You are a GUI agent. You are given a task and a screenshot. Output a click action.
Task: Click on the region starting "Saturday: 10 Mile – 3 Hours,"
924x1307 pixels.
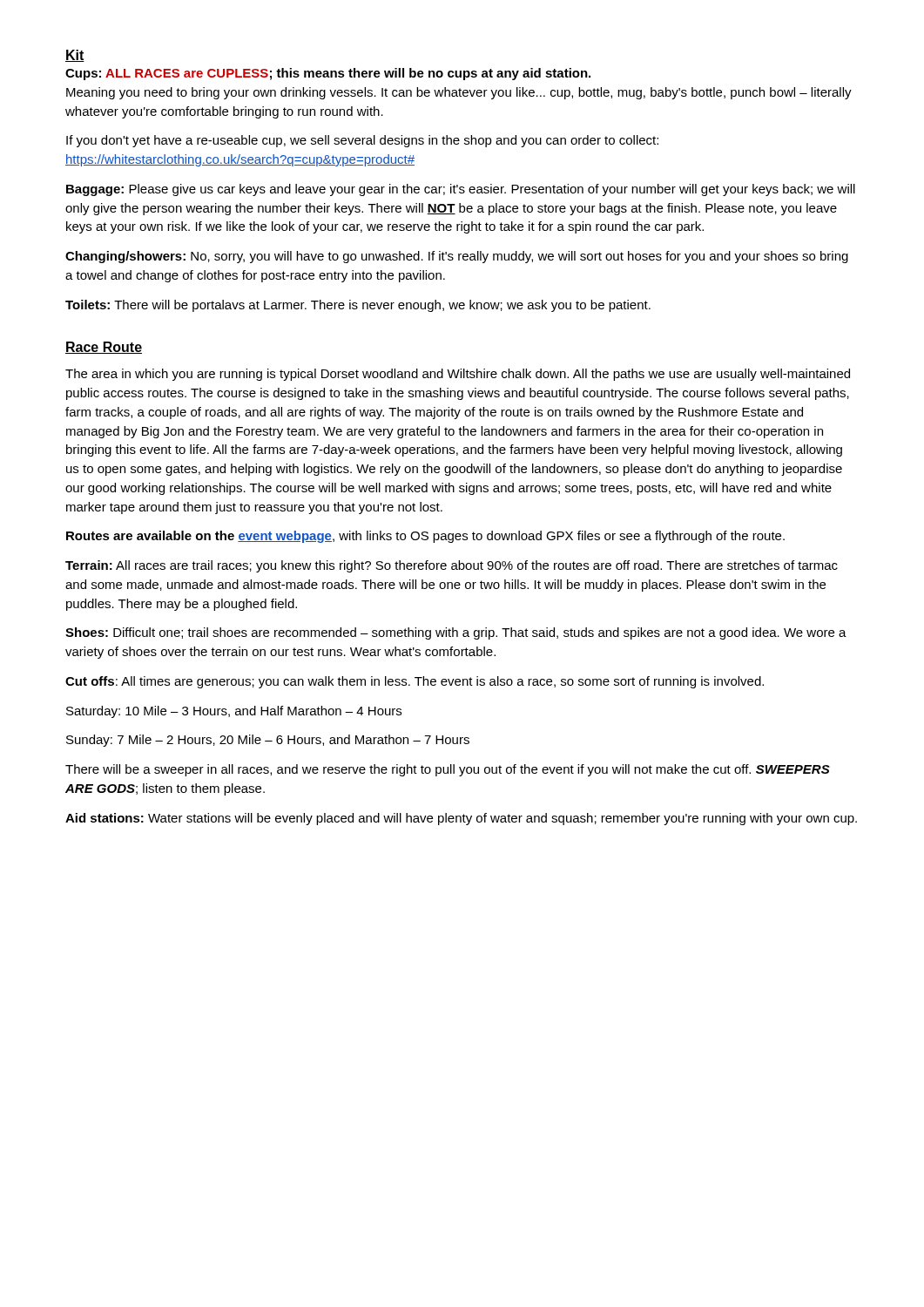[x=234, y=712]
